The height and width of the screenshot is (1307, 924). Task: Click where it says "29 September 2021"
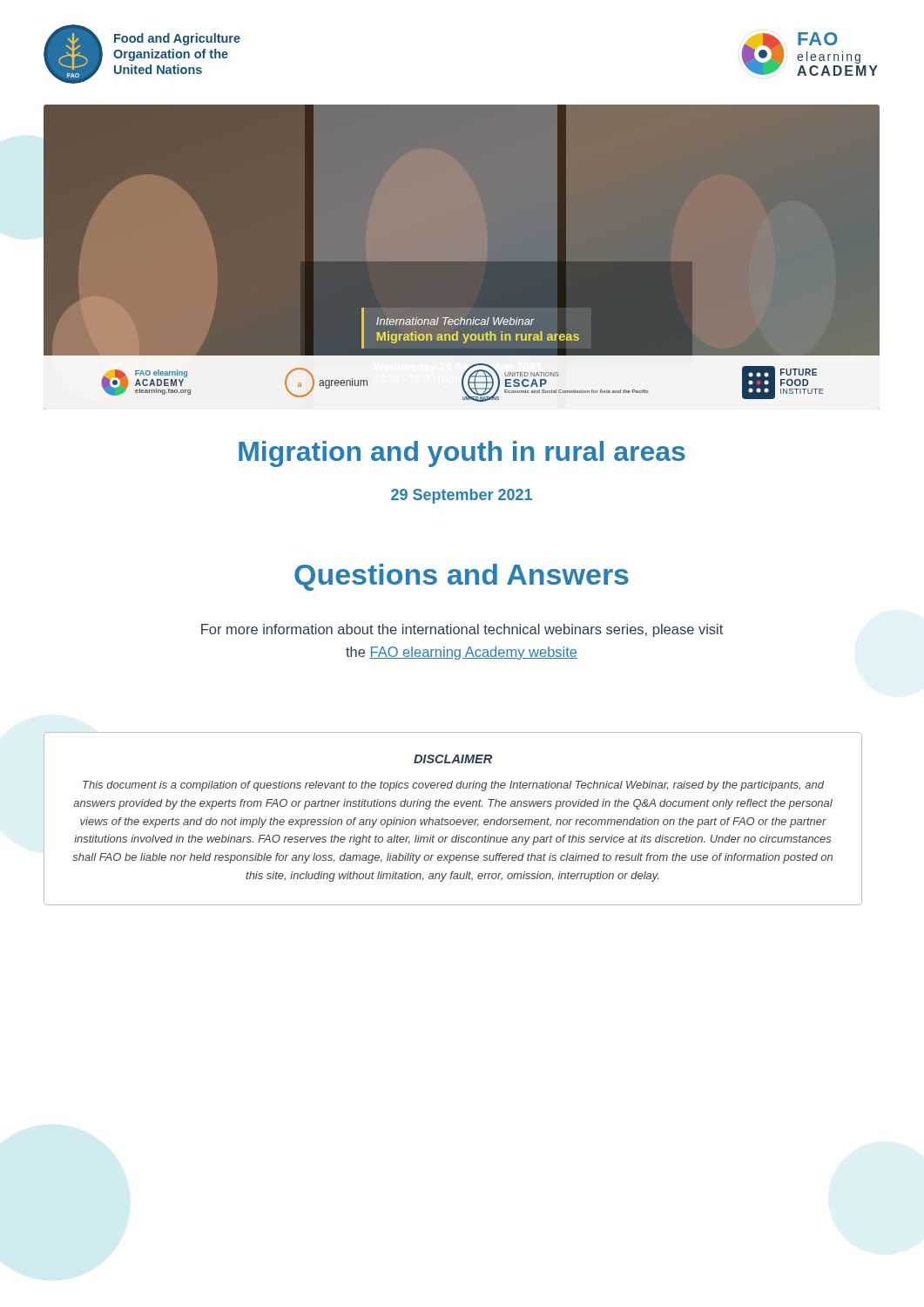[462, 495]
